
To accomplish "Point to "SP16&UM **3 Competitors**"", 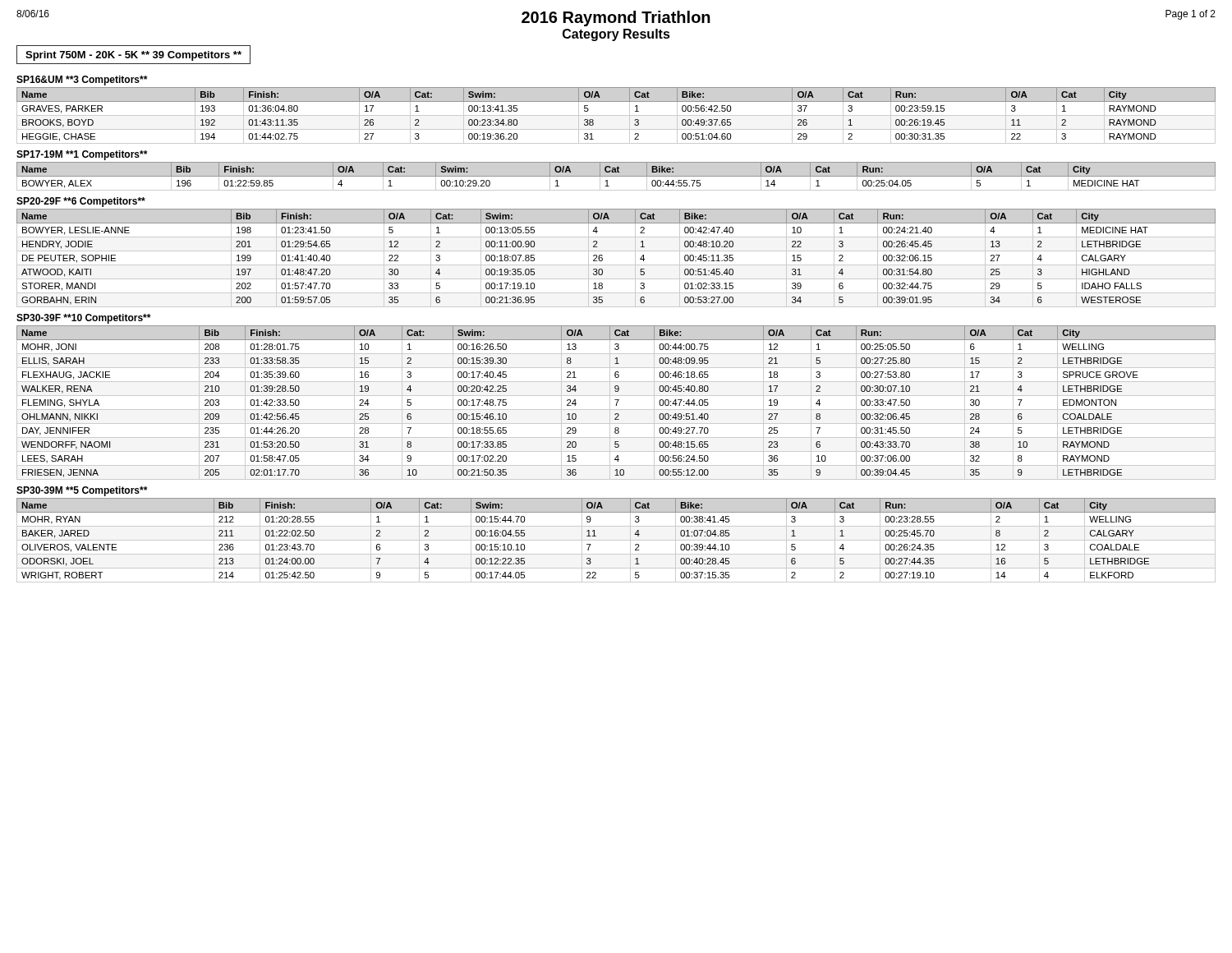I will click(82, 80).
